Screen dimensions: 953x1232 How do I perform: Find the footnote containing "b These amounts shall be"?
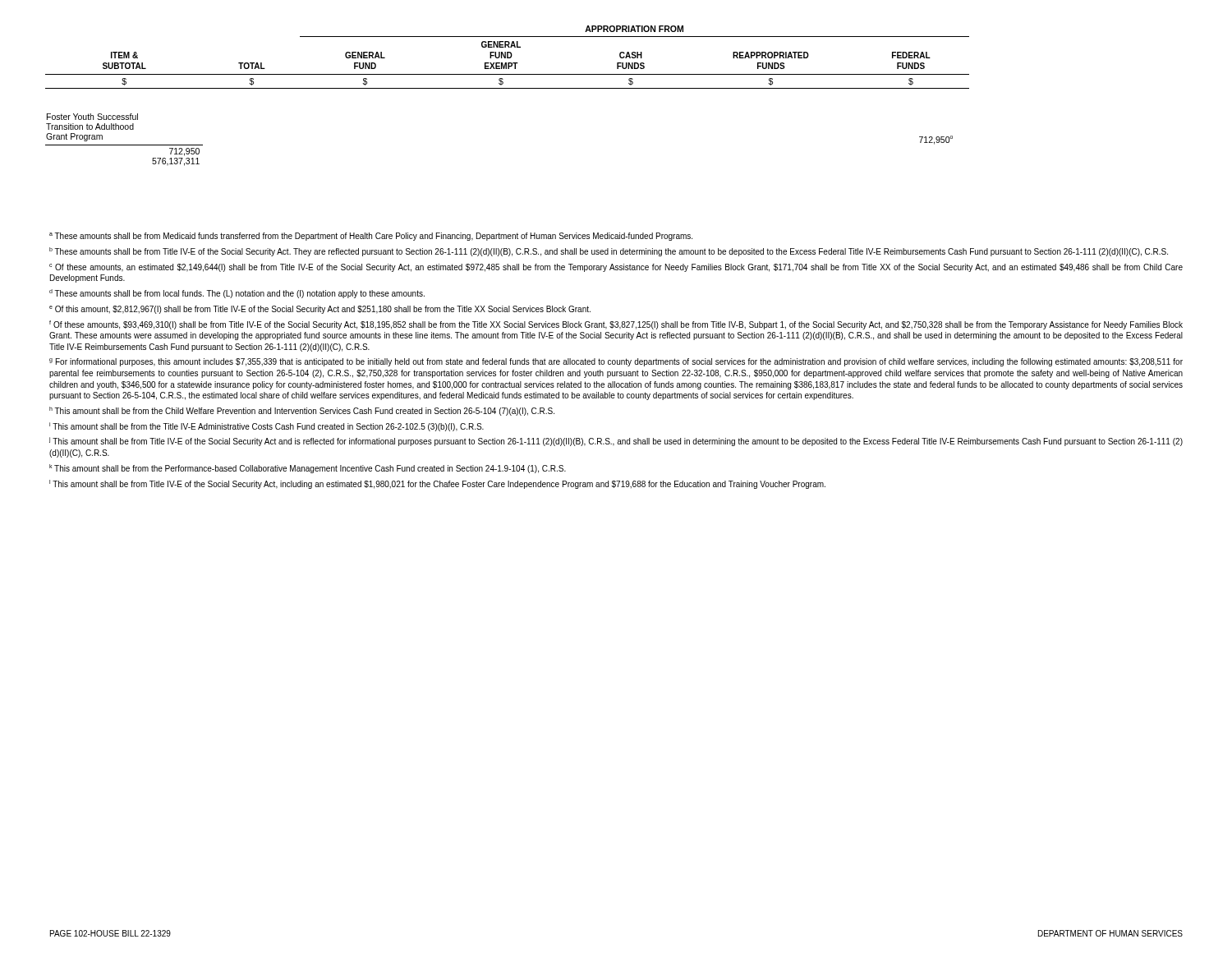(x=609, y=251)
